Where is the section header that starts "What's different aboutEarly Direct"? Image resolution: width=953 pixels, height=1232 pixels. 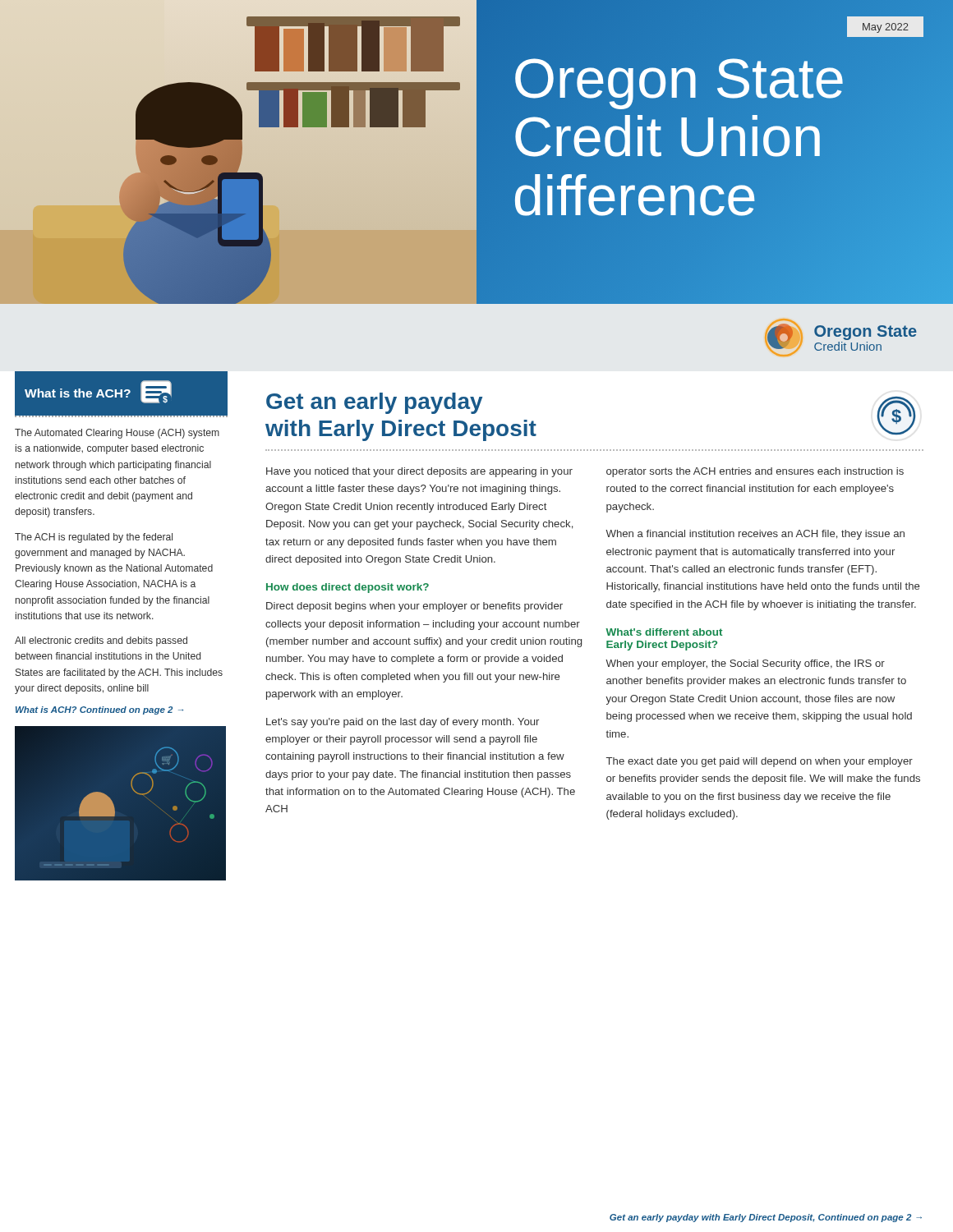[664, 638]
